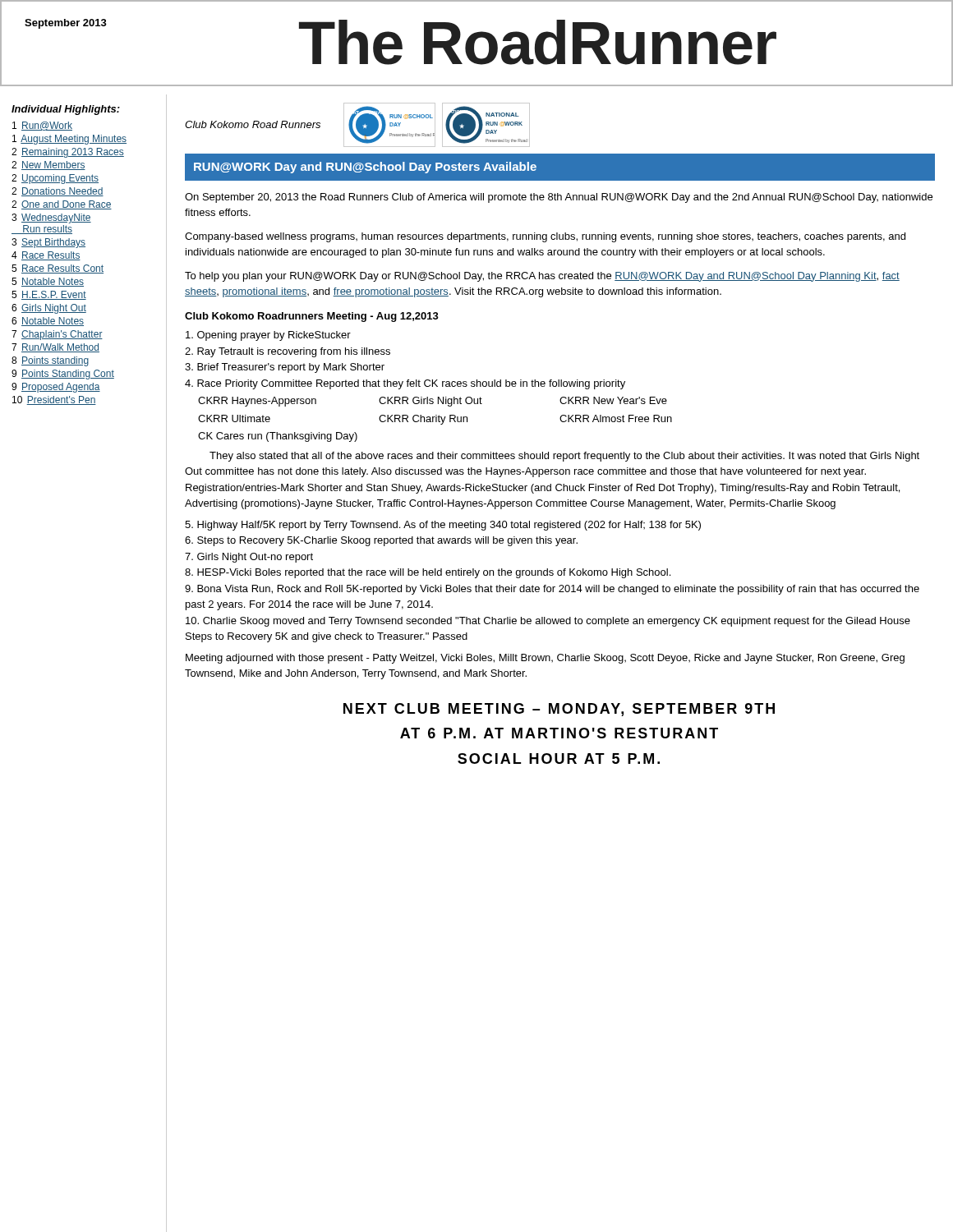Find the element starting "8 Points standing"
The height and width of the screenshot is (1232, 953).
coord(50,361)
